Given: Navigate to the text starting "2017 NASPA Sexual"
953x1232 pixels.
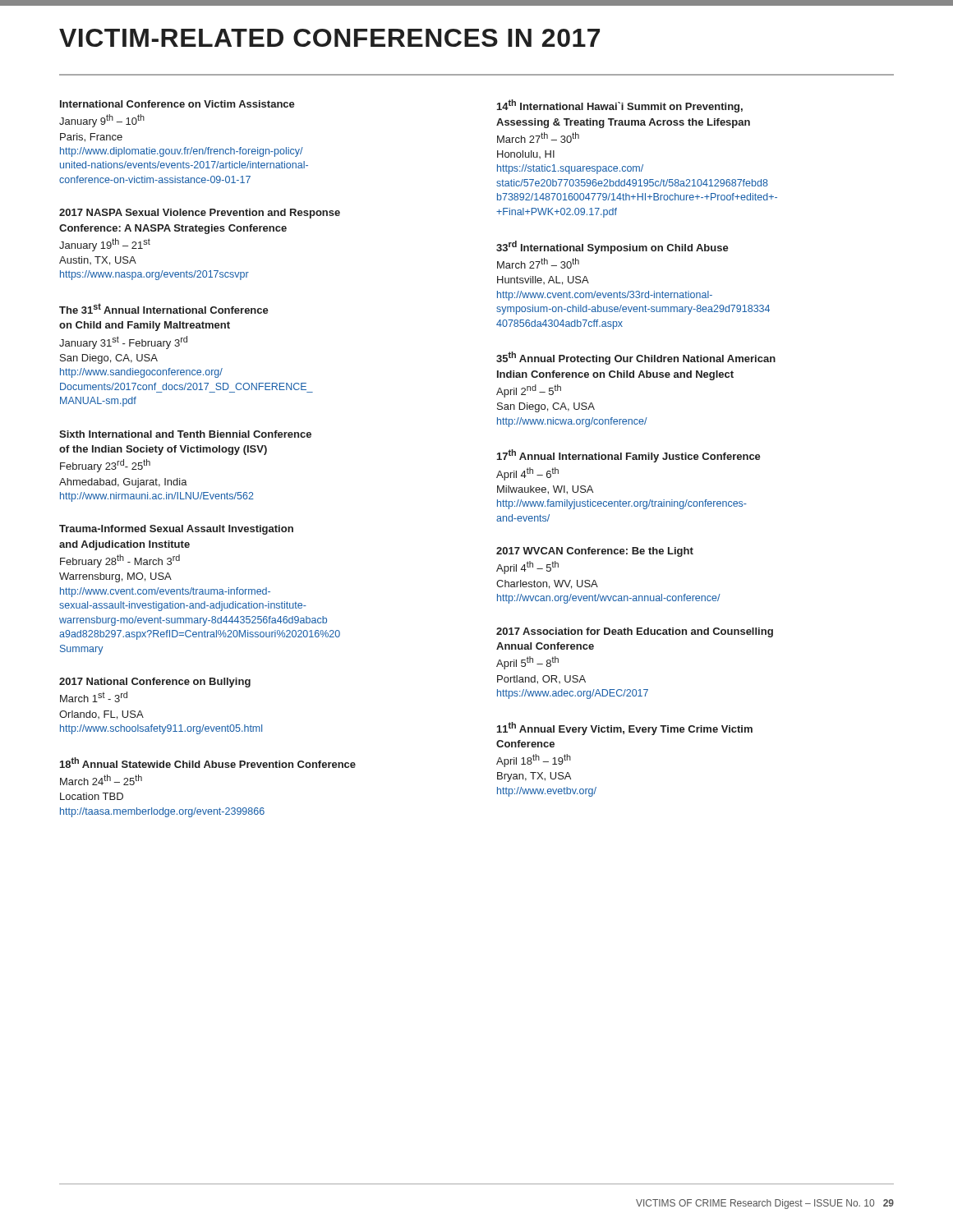Looking at the screenshot, I should click(200, 214).
